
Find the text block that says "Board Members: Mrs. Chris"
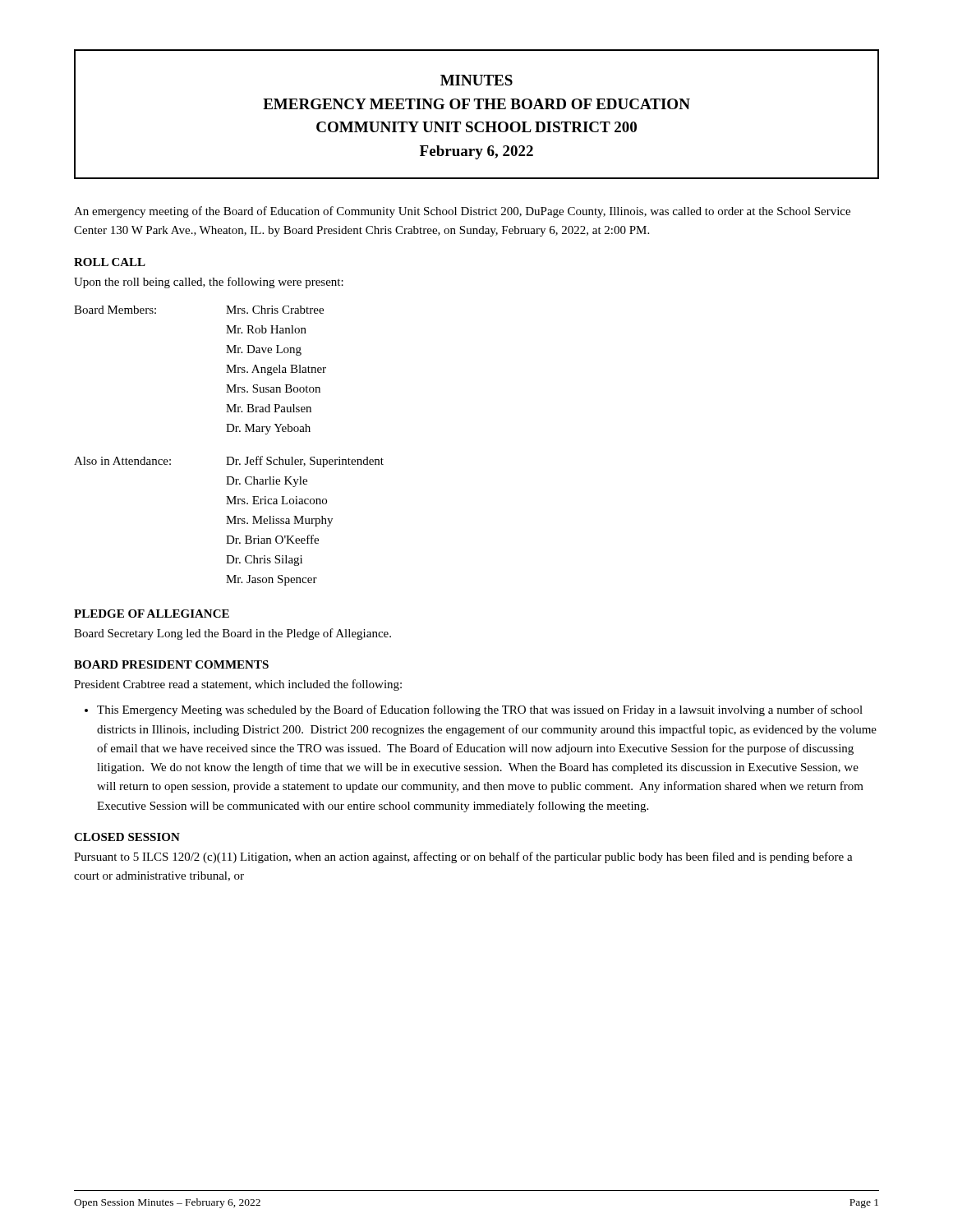click(115, 309)
